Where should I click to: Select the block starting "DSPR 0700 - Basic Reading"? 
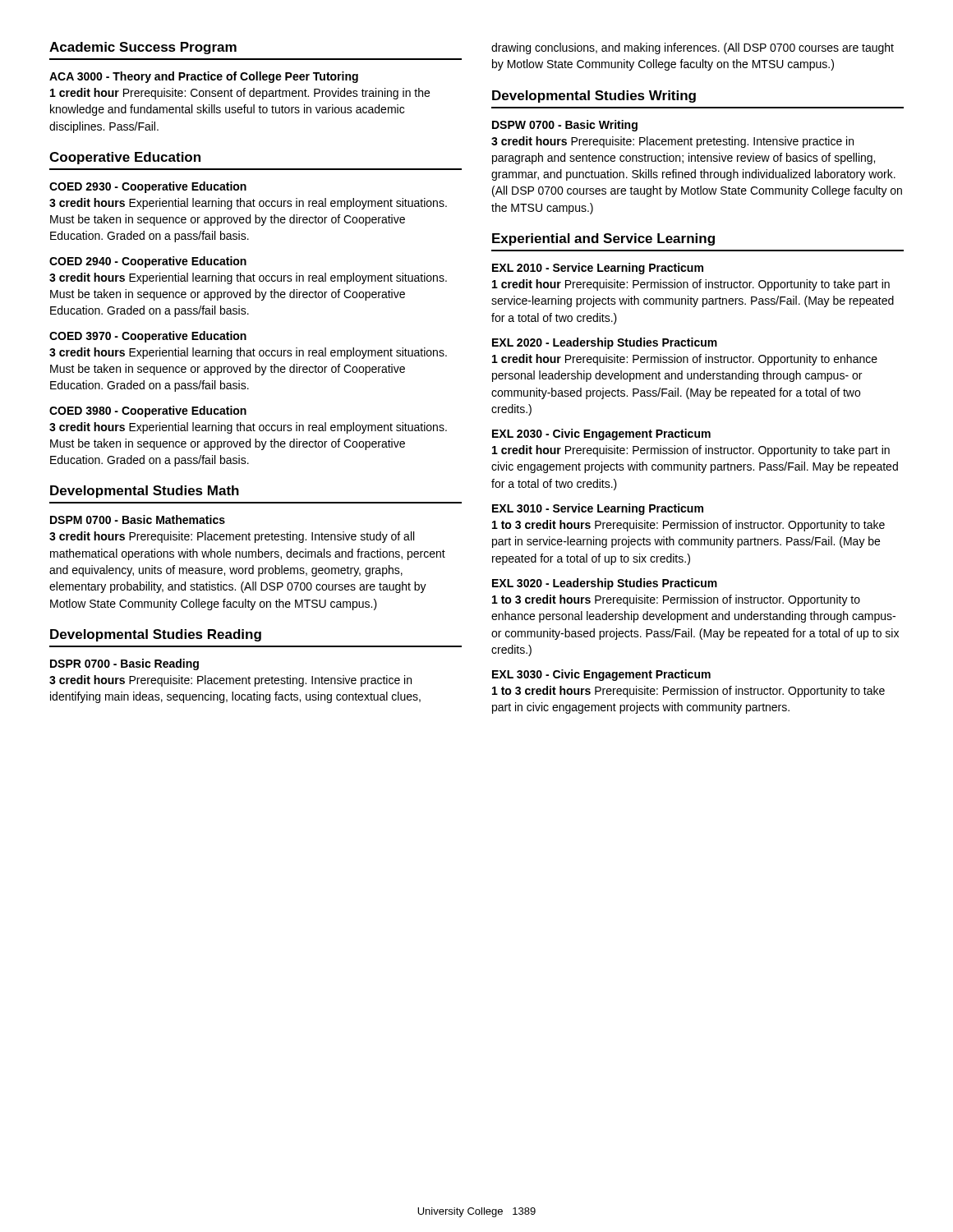click(x=124, y=664)
